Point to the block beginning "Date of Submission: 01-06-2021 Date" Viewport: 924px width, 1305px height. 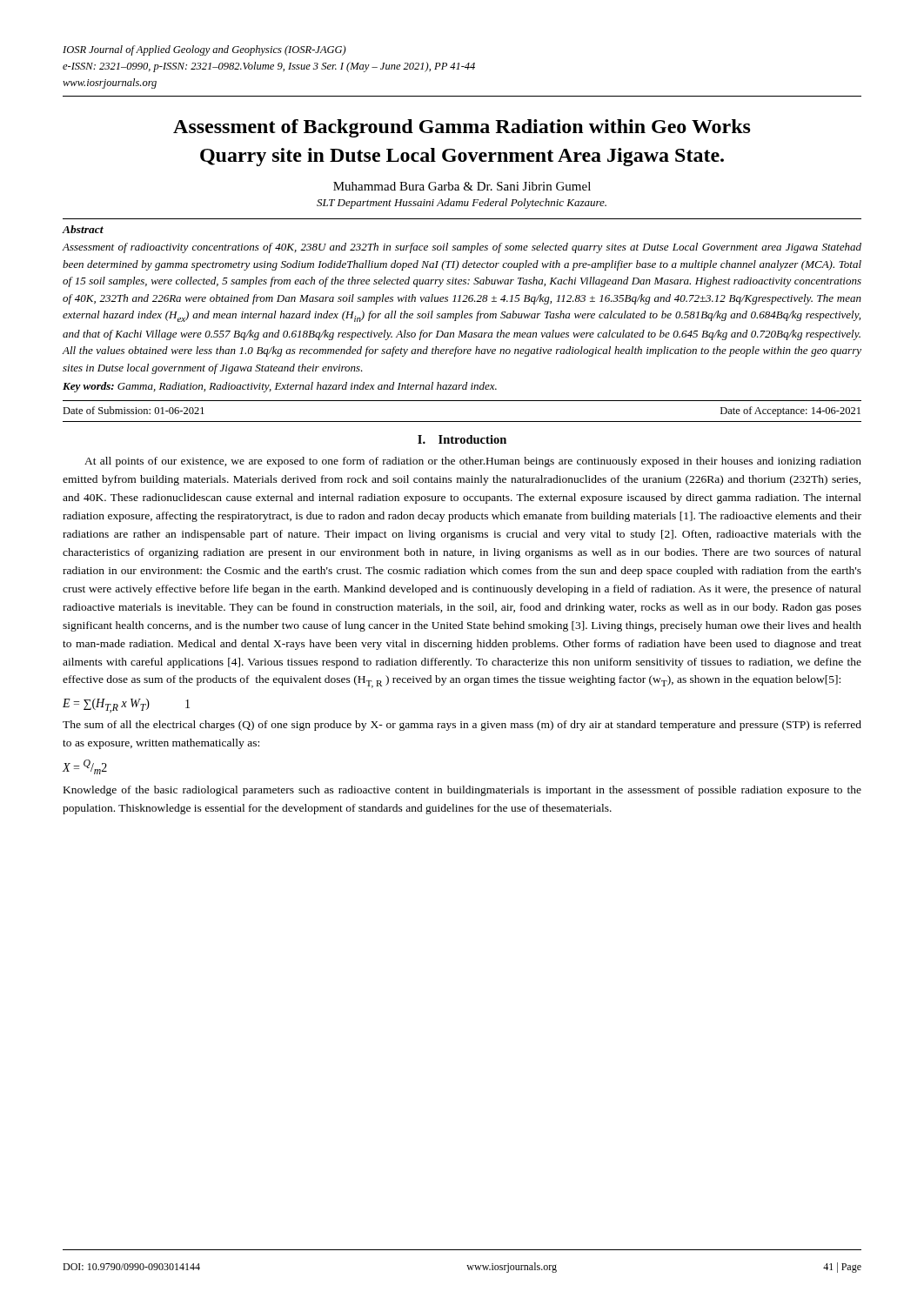pos(462,411)
